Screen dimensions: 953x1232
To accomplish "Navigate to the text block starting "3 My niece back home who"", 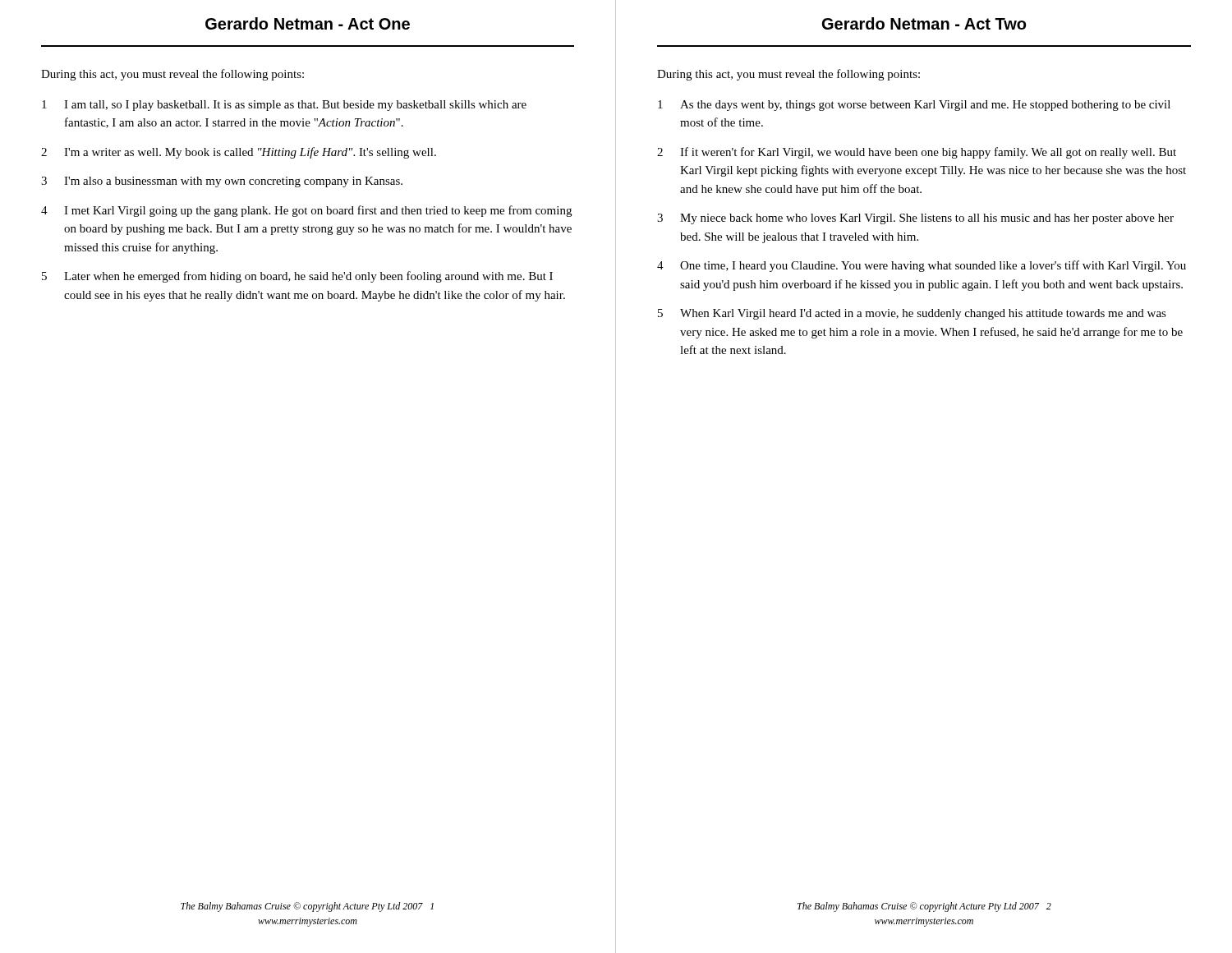I will [924, 227].
